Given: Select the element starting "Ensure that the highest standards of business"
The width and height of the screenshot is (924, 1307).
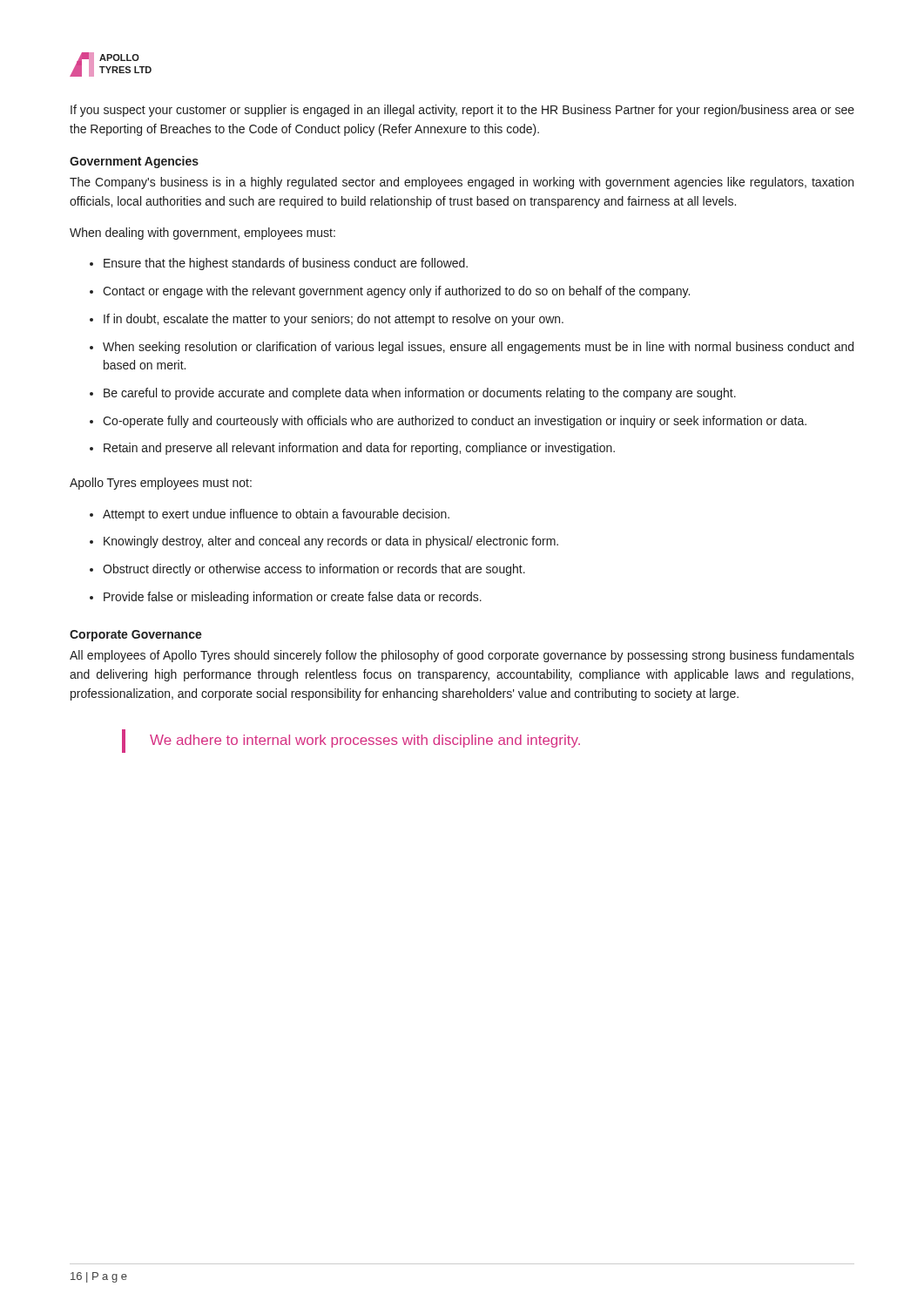Looking at the screenshot, I should (286, 264).
